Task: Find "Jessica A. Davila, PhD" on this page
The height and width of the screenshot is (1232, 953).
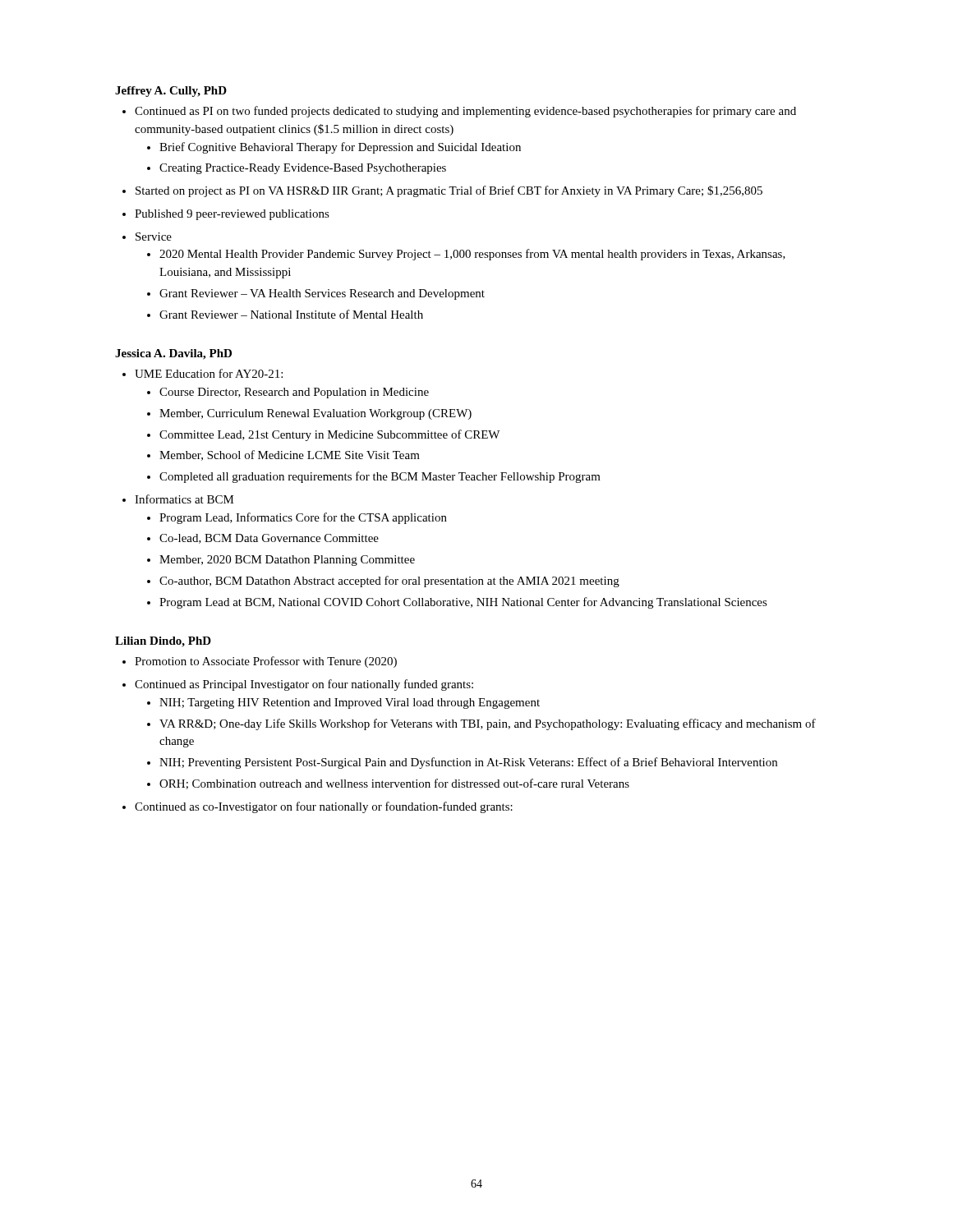Action: point(174,353)
